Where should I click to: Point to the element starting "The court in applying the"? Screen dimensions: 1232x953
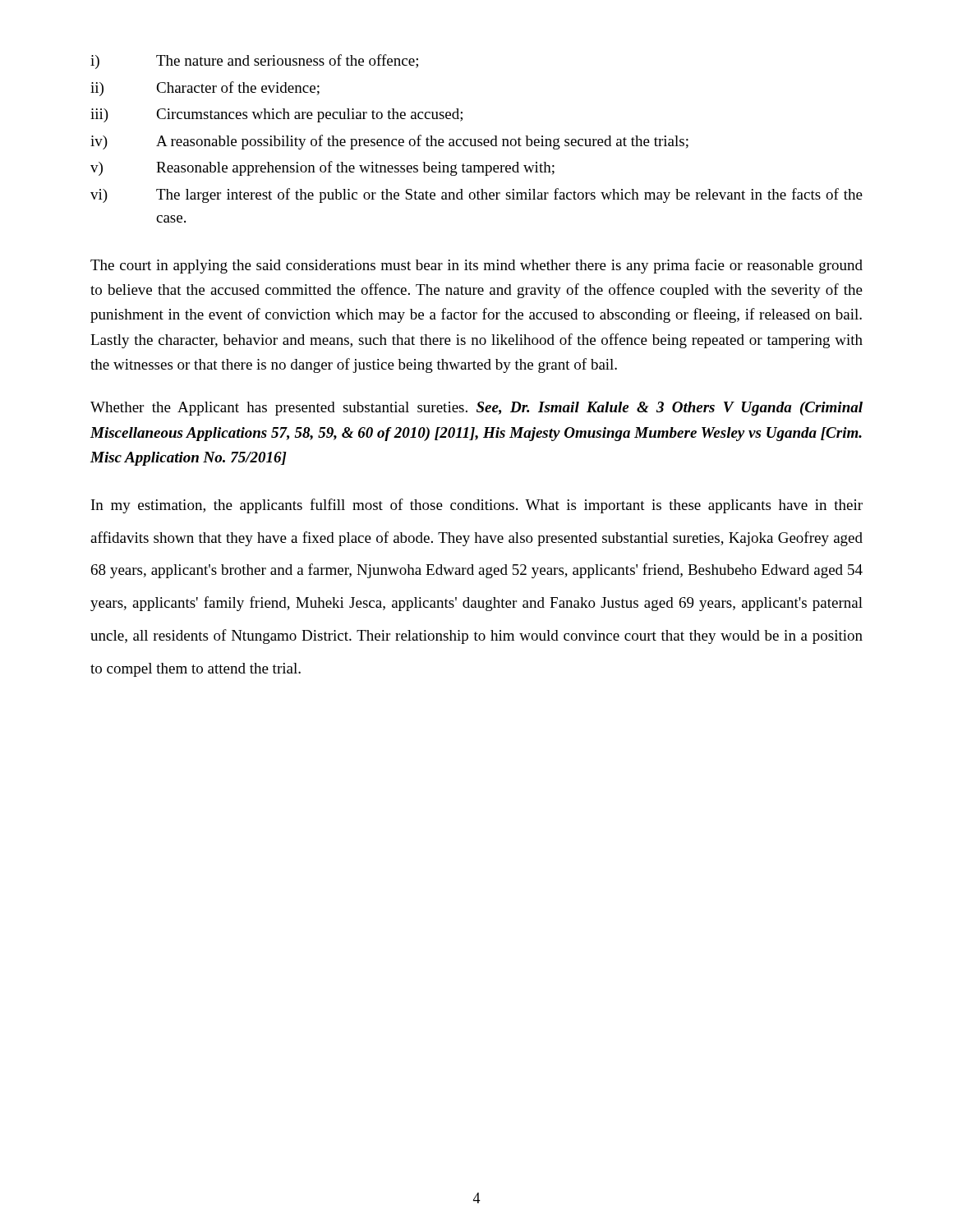[476, 314]
